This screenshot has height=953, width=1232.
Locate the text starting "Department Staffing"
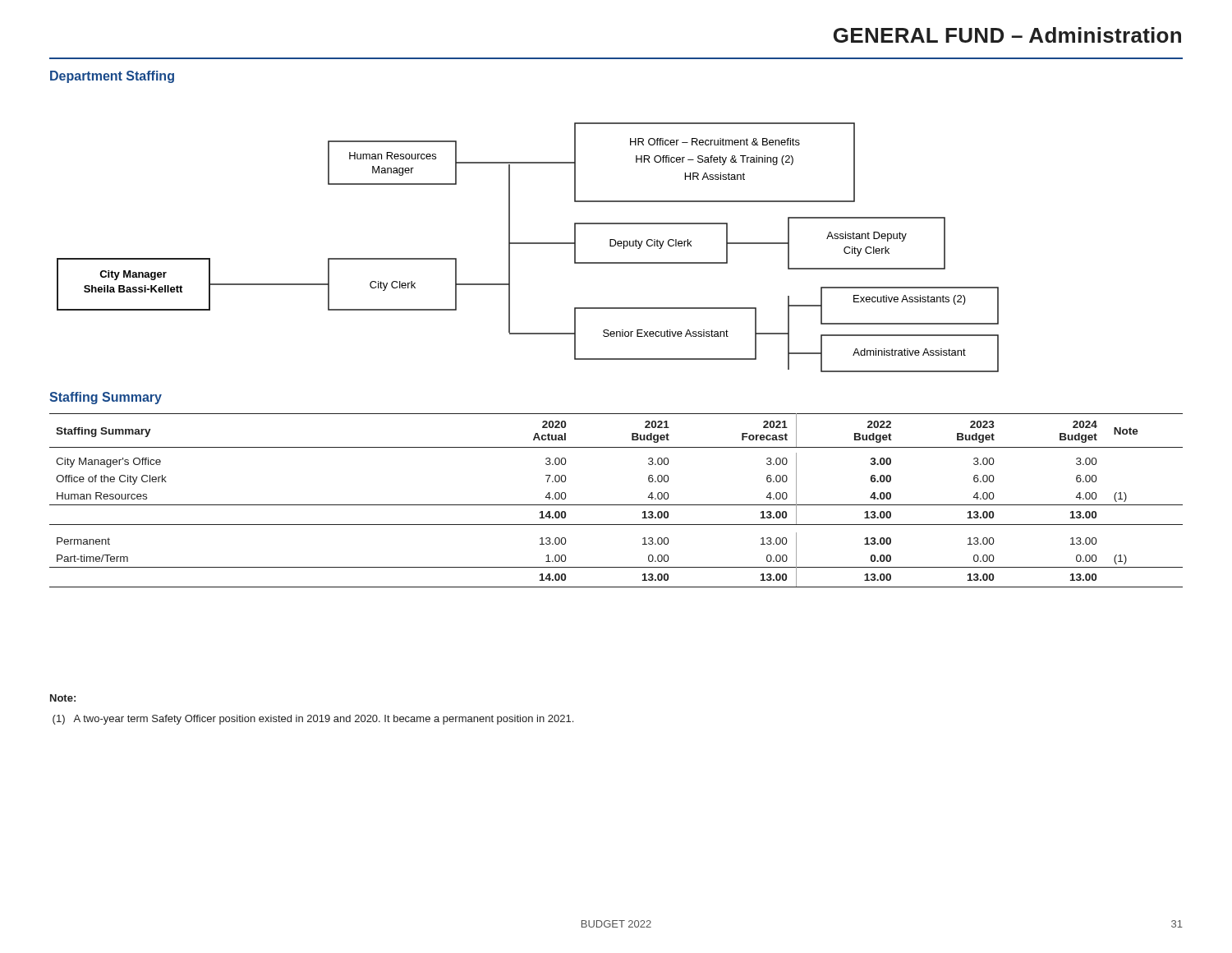[112, 76]
